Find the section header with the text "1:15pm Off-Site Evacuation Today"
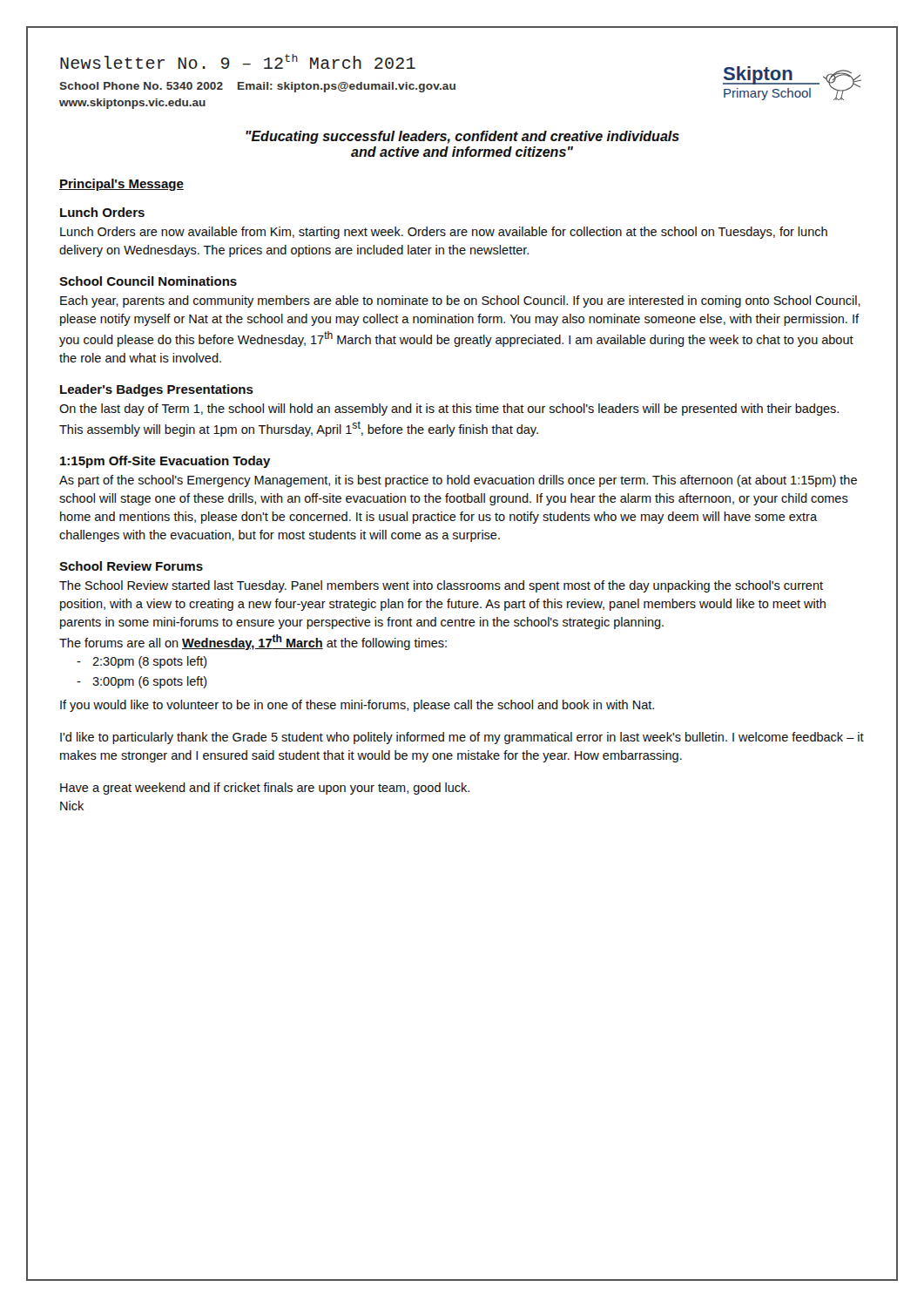Image resolution: width=924 pixels, height=1307 pixels. (165, 462)
